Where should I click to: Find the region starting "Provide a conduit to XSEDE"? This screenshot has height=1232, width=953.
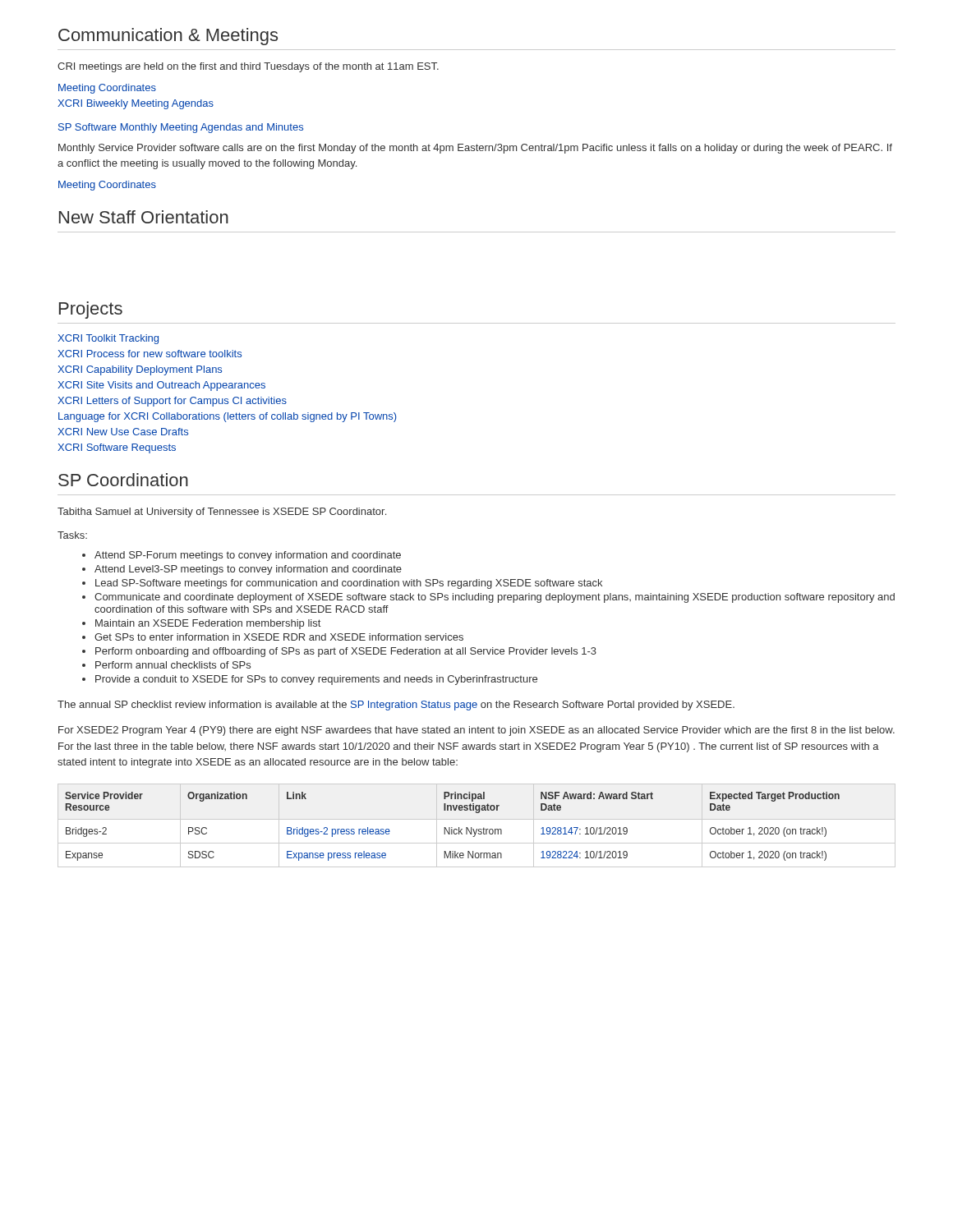[x=316, y=678]
